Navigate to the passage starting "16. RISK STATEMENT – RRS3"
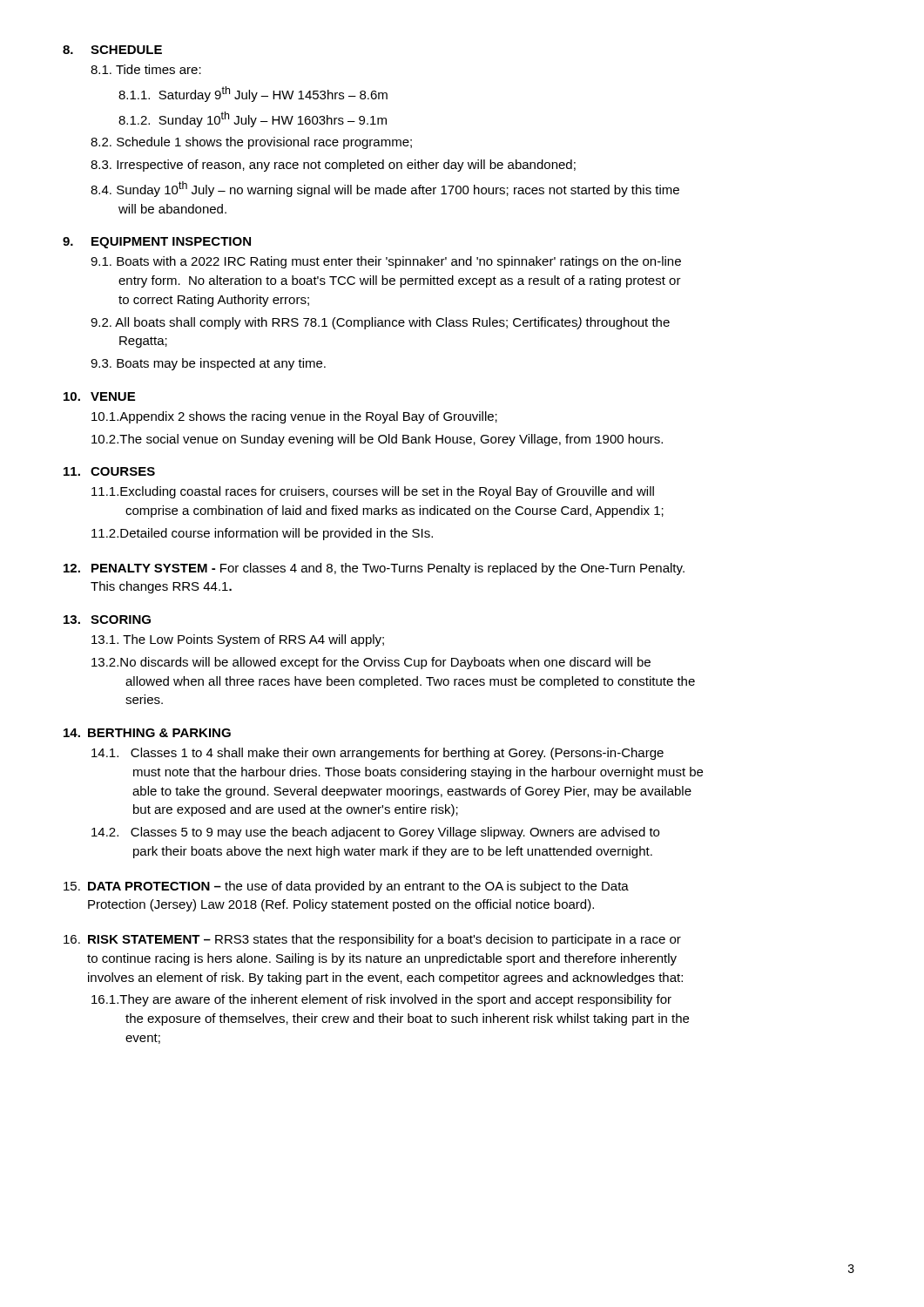 click(x=373, y=958)
